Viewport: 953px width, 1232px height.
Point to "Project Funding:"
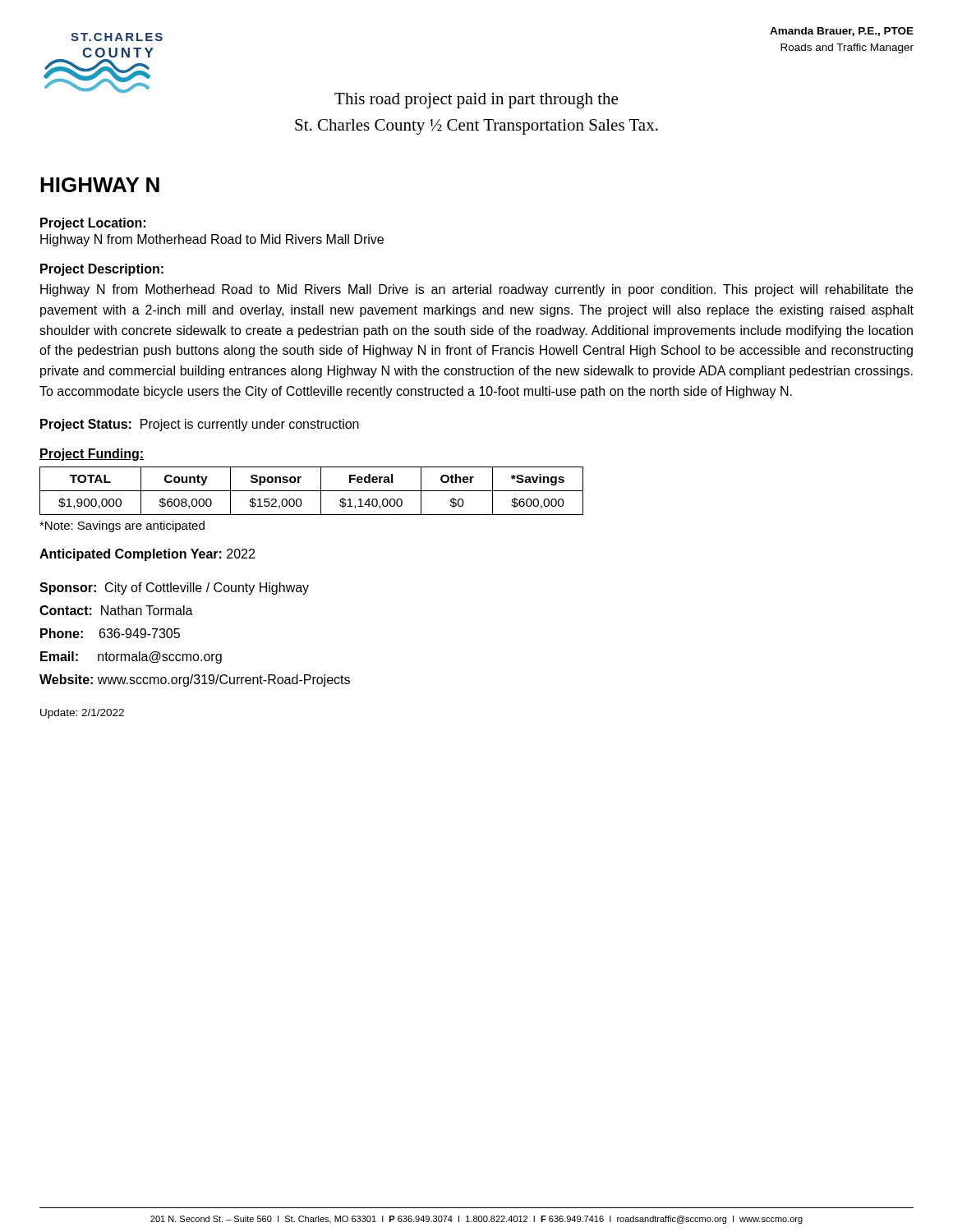click(92, 455)
